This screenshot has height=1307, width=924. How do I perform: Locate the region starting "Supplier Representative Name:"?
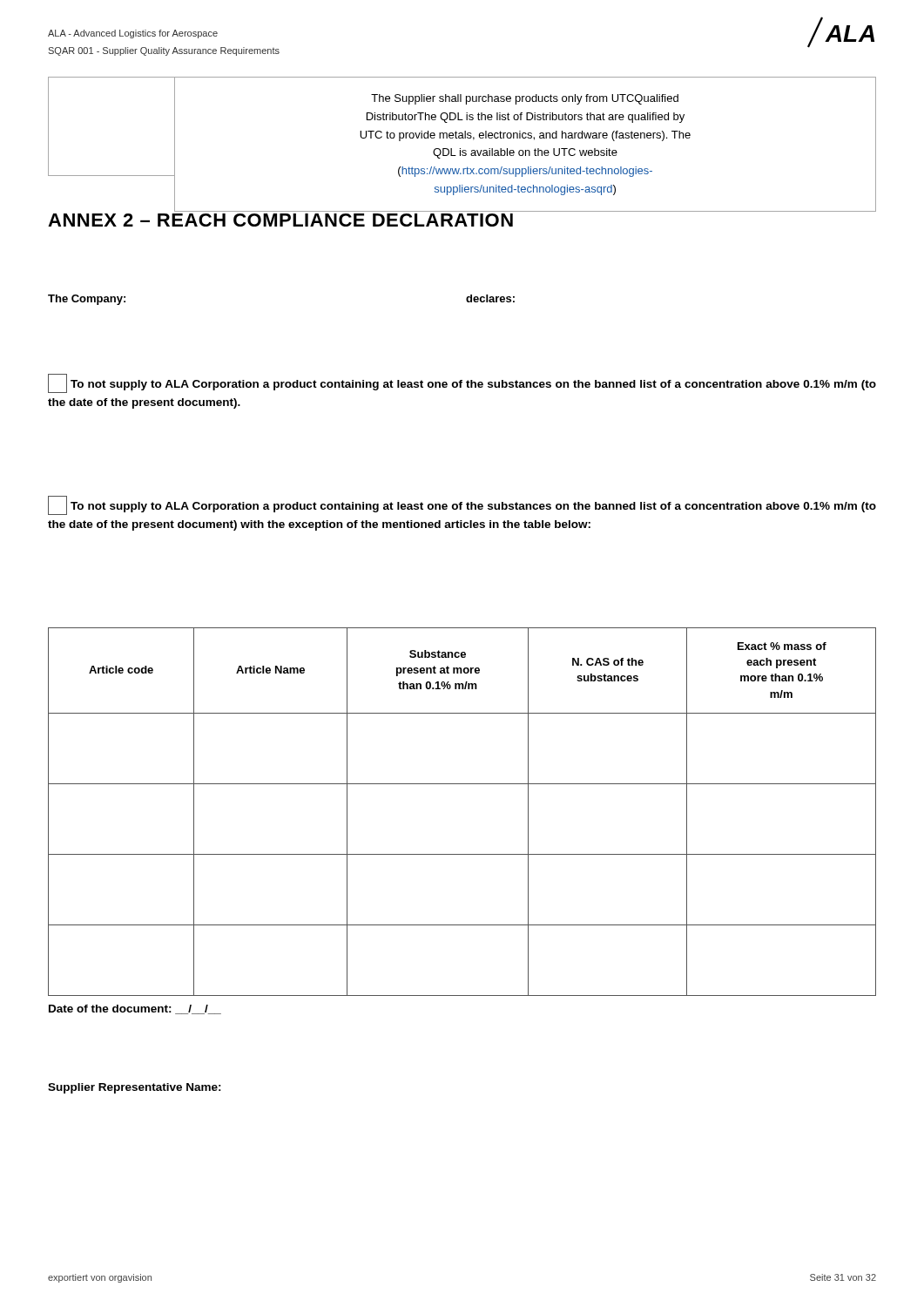135,1087
